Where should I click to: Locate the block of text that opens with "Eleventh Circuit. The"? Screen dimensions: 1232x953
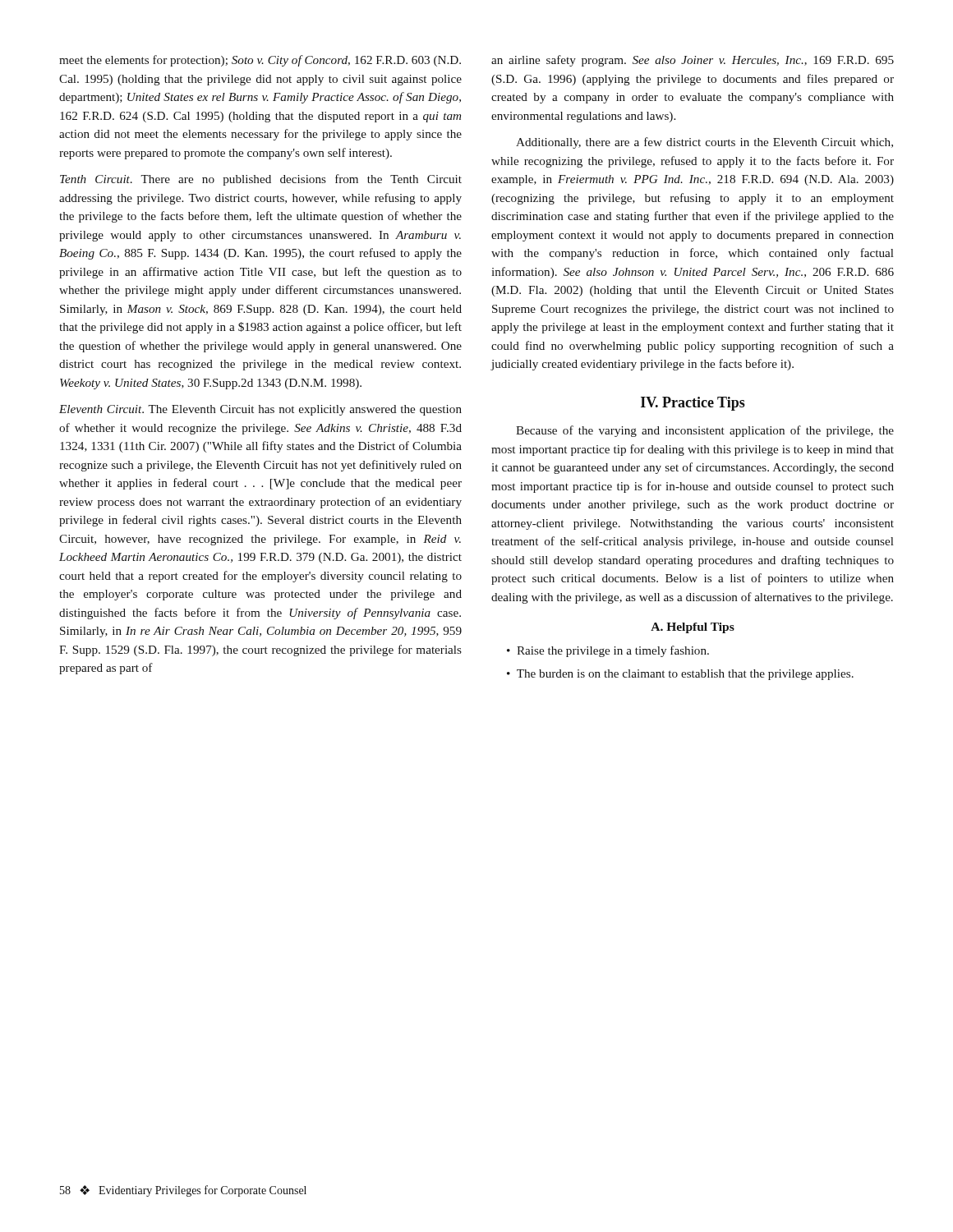260,539
